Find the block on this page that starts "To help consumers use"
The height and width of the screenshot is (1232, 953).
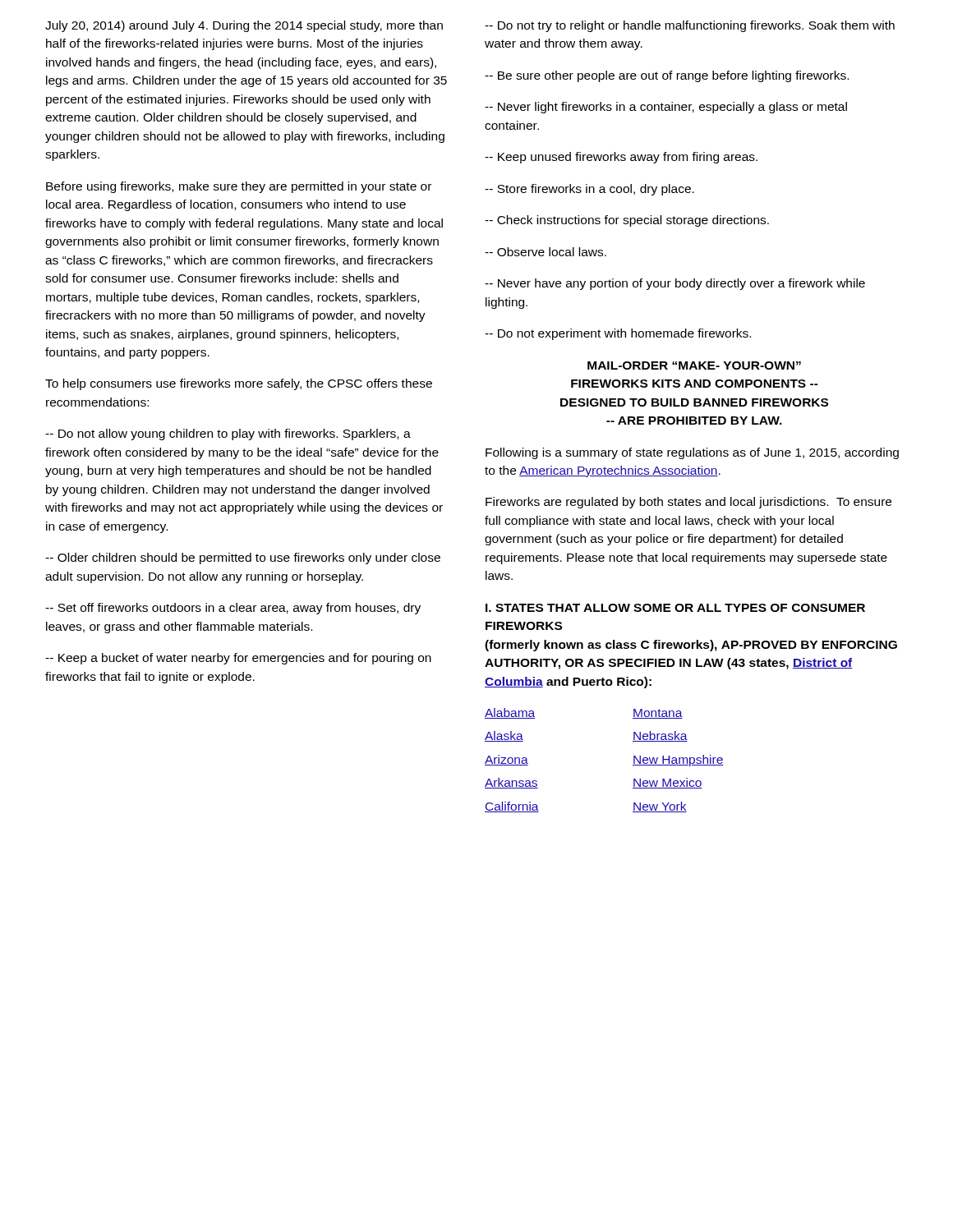tap(239, 393)
